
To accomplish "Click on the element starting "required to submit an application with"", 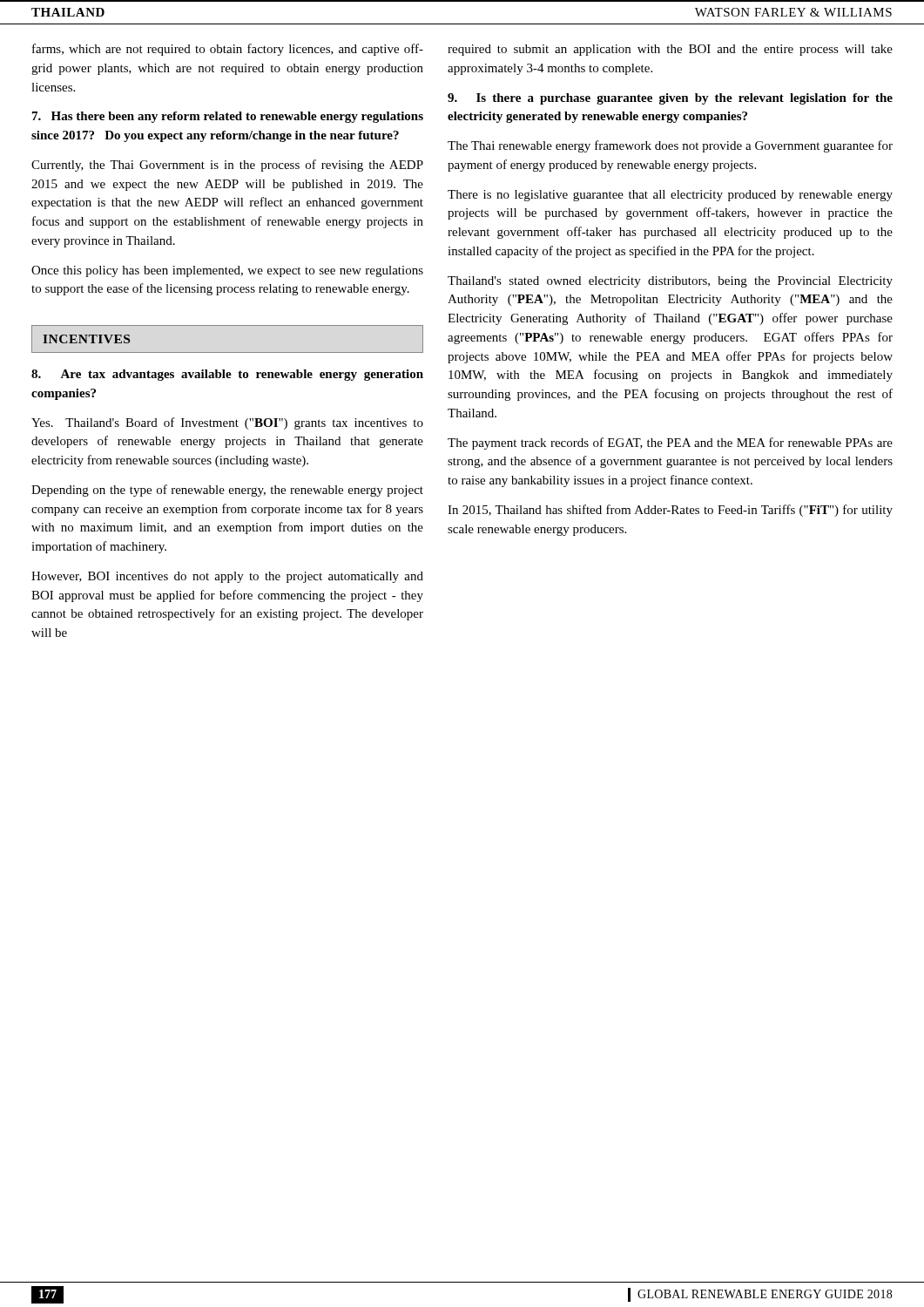I will [x=670, y=59].
